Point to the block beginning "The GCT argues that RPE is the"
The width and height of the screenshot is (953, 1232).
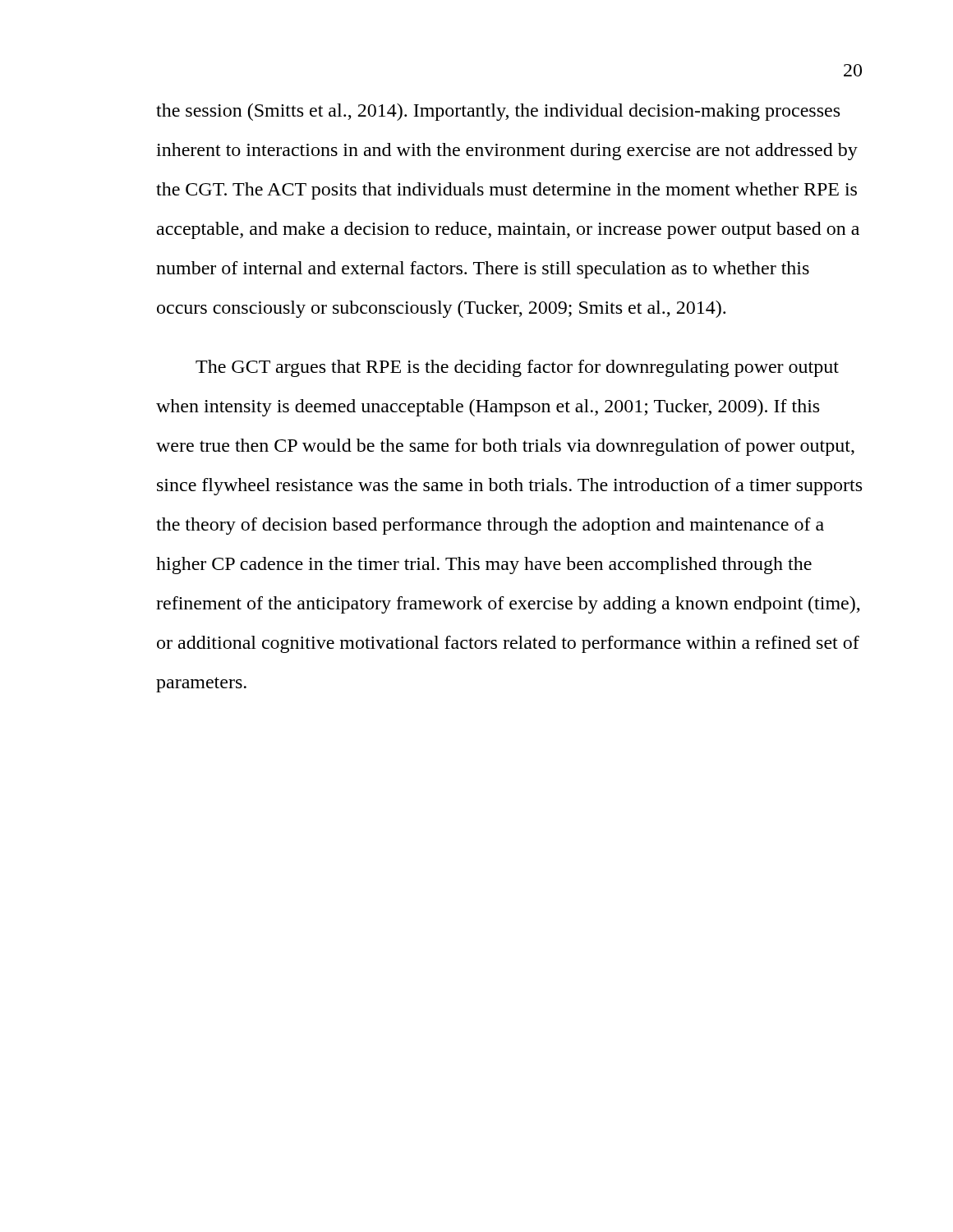tap(509, 524)
